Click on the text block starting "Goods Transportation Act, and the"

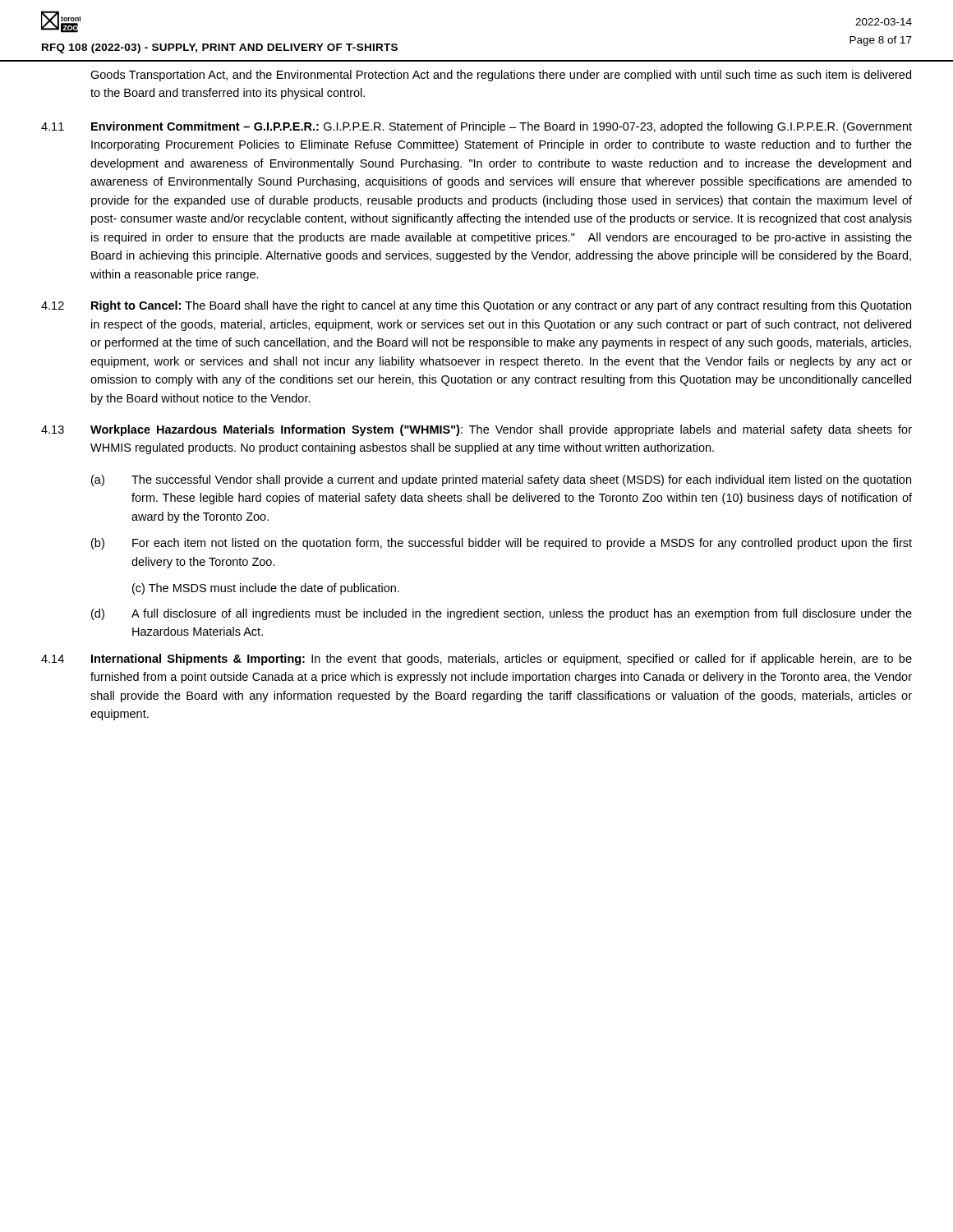[x=501, y=84]
